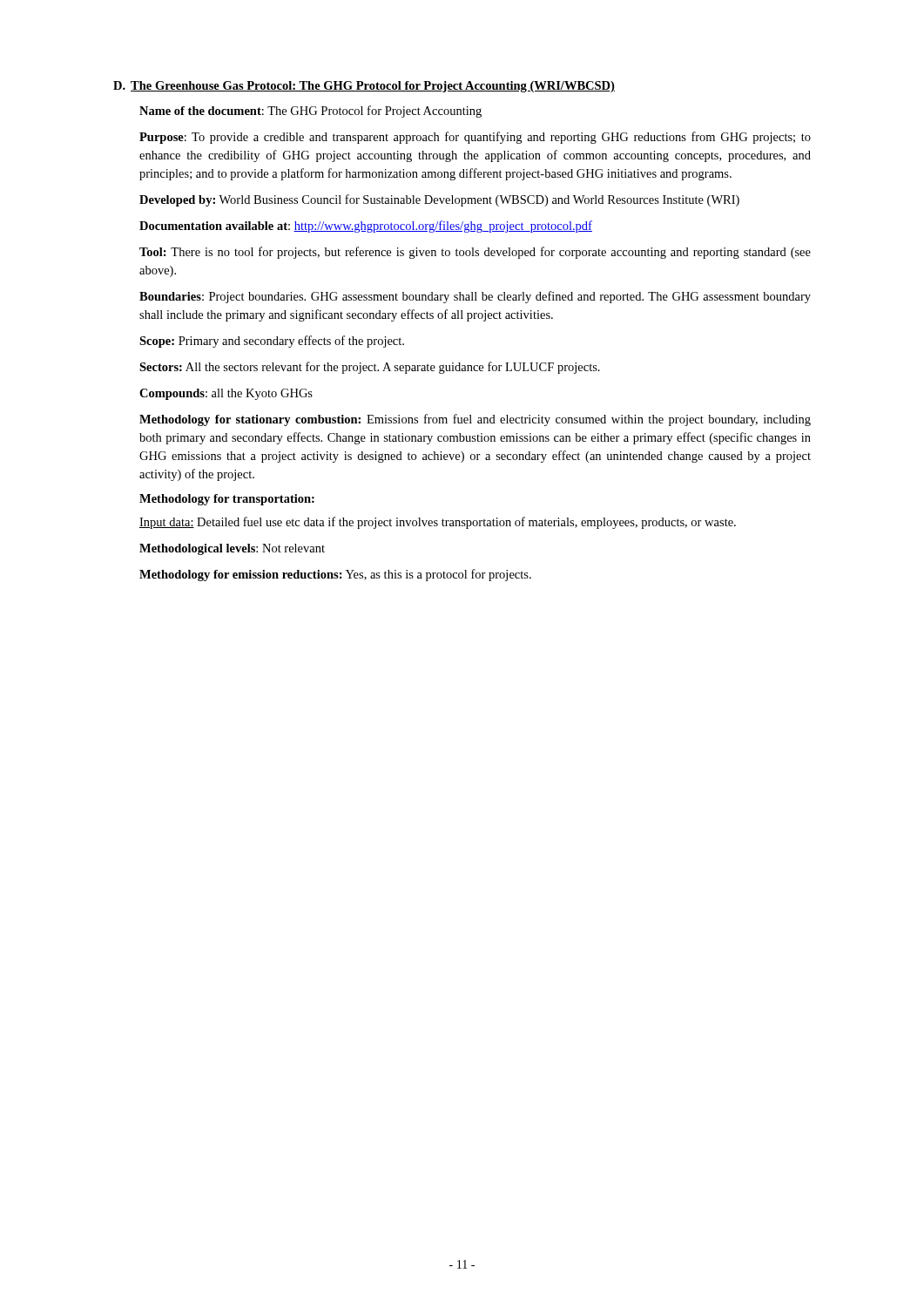Select the text block that says "Documentation available at:"
The width and height of the screenshot is (924, 1307).
[x=366, y=226]
